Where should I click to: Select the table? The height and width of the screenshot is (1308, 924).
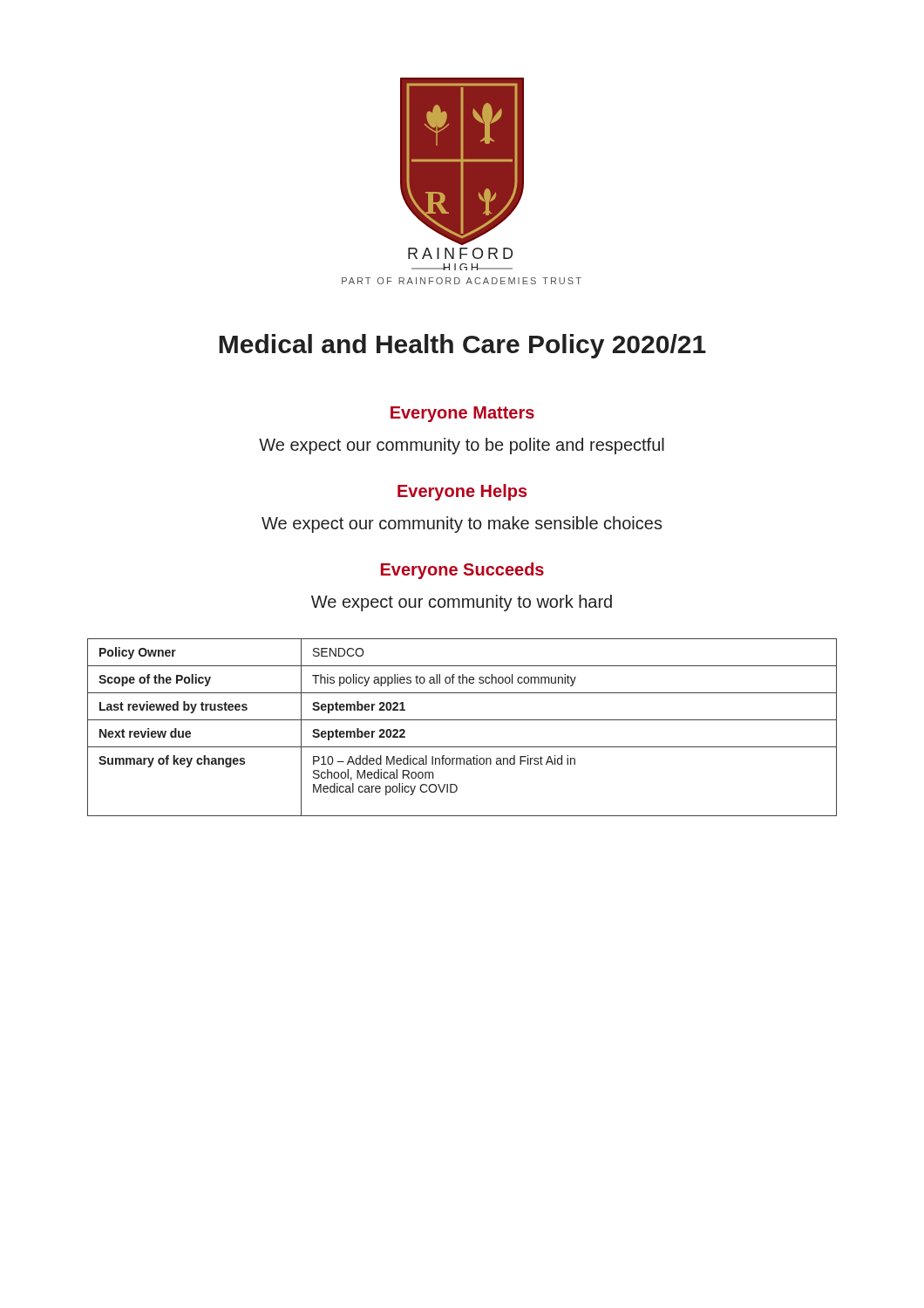coord(462,727)
